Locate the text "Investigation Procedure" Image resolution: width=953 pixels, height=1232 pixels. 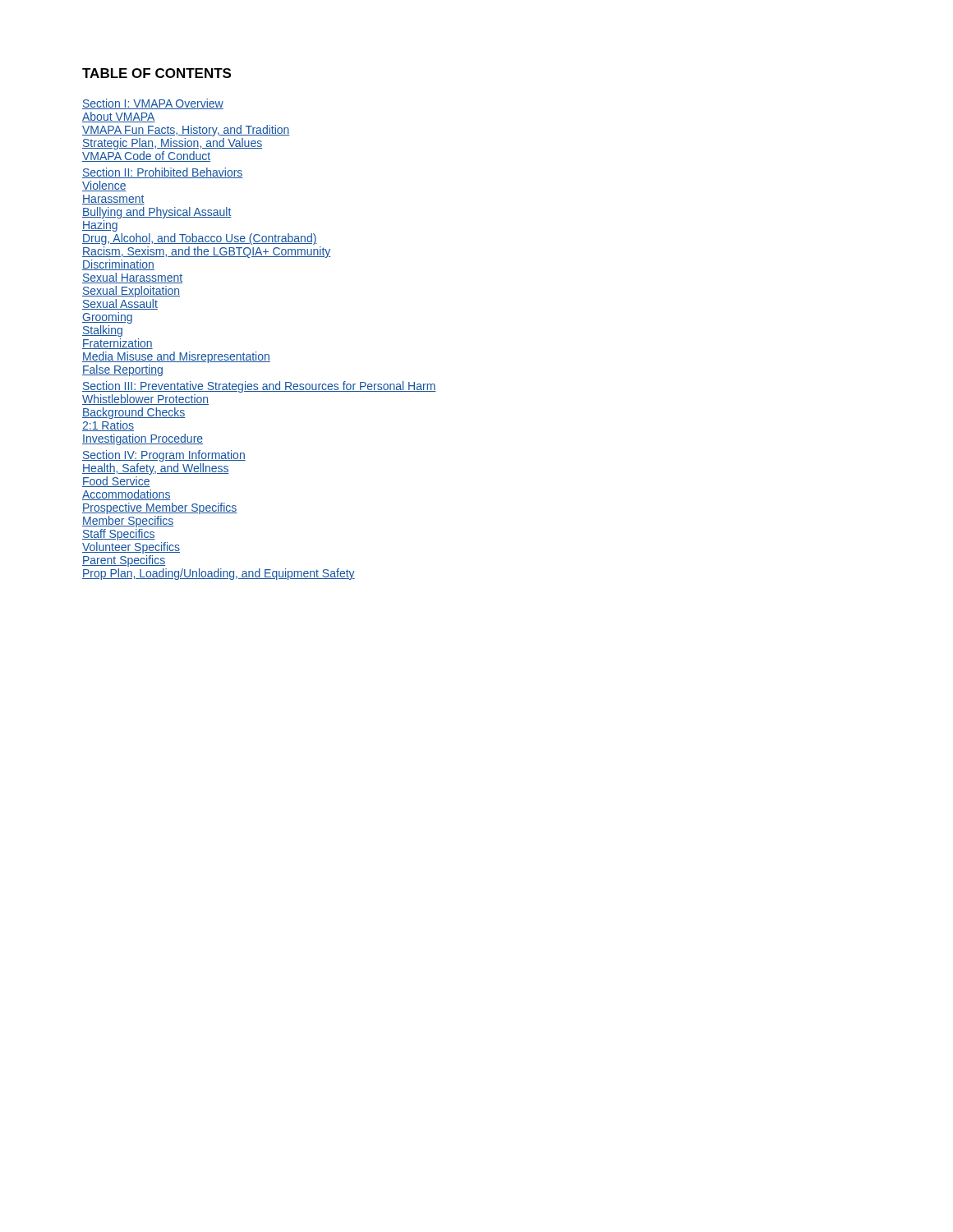point(143,439)
